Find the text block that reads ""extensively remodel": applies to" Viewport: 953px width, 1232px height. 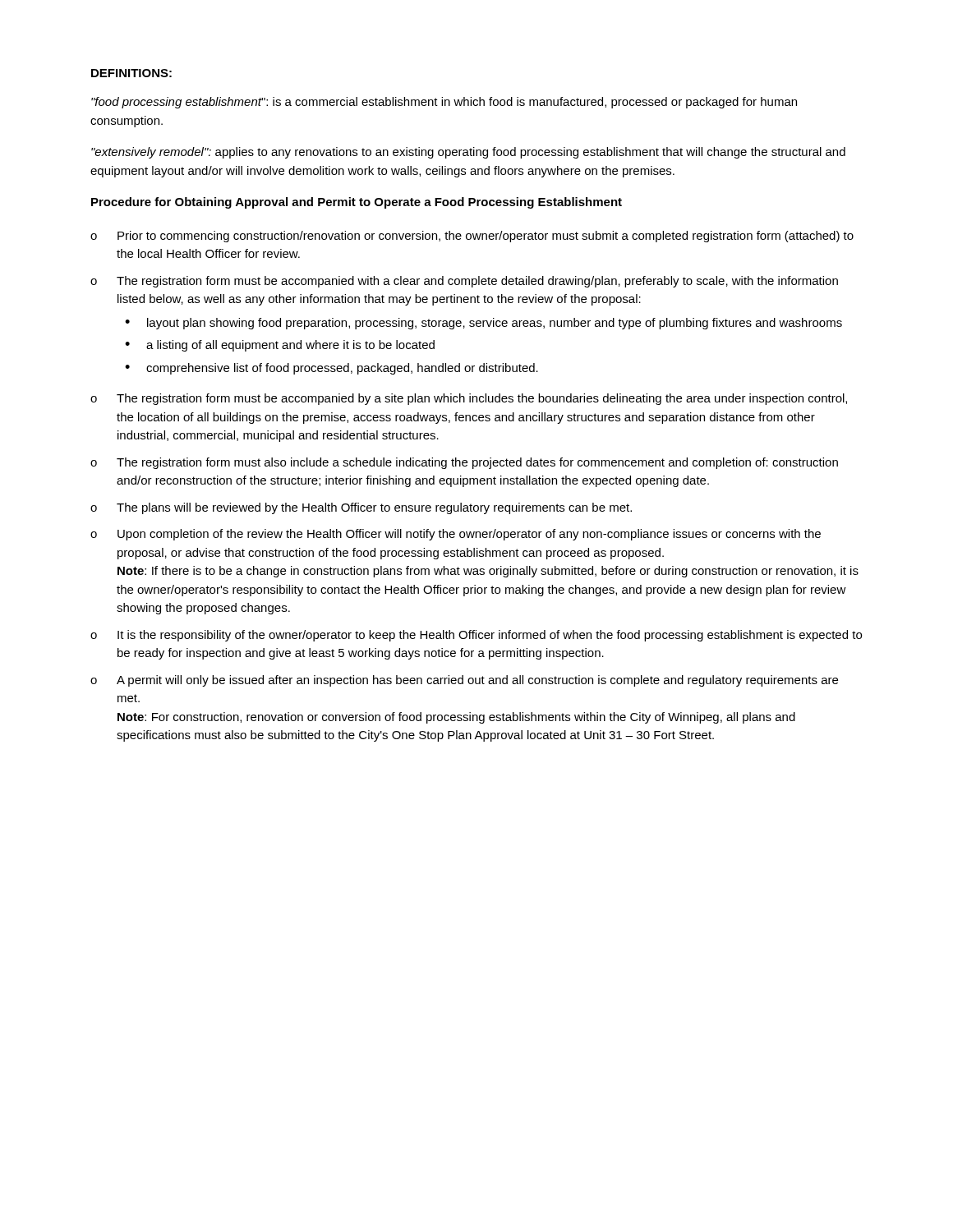(468, 161)
